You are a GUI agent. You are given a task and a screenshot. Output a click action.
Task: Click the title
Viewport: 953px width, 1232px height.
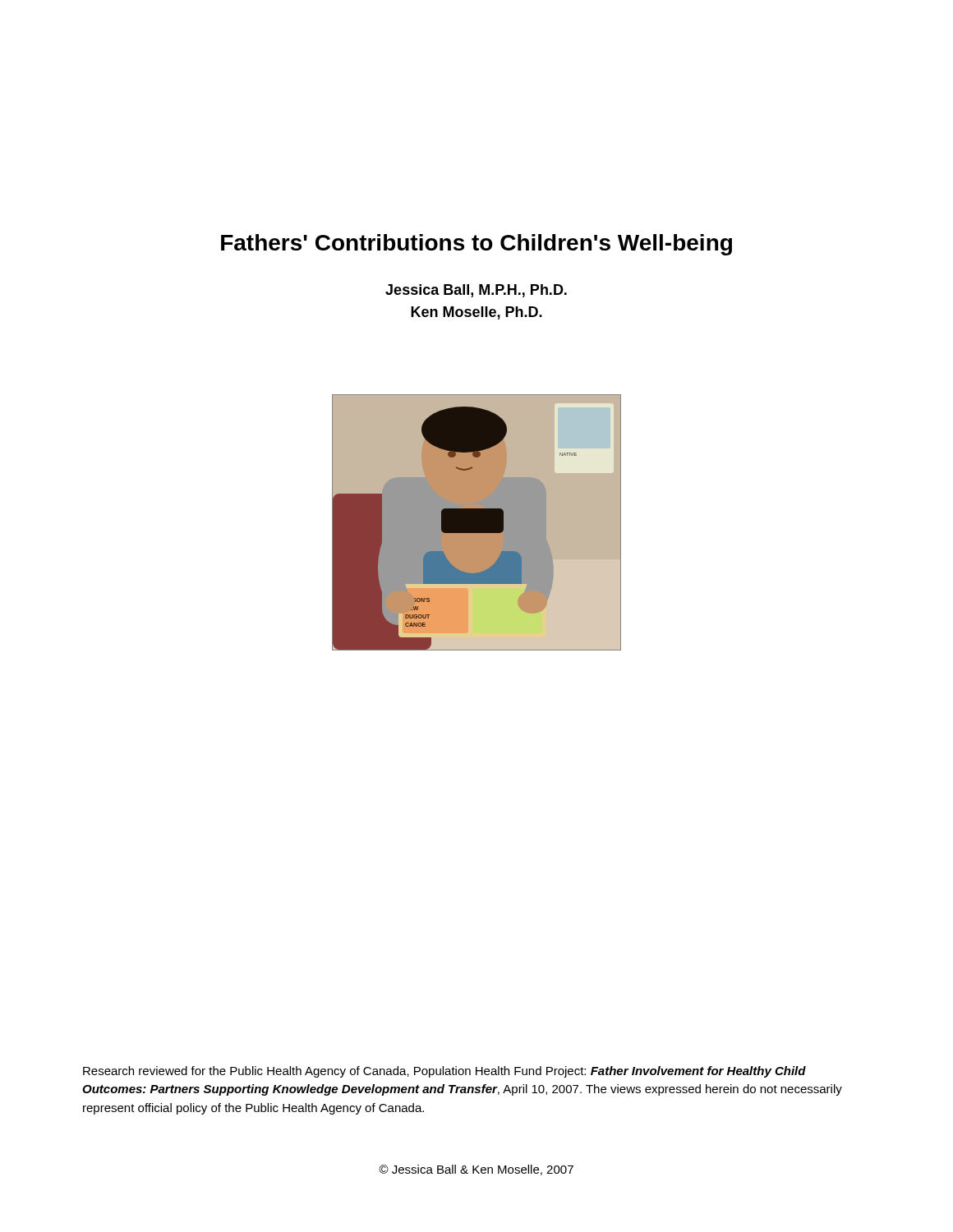pyautogui.click(x=476, y=277)
